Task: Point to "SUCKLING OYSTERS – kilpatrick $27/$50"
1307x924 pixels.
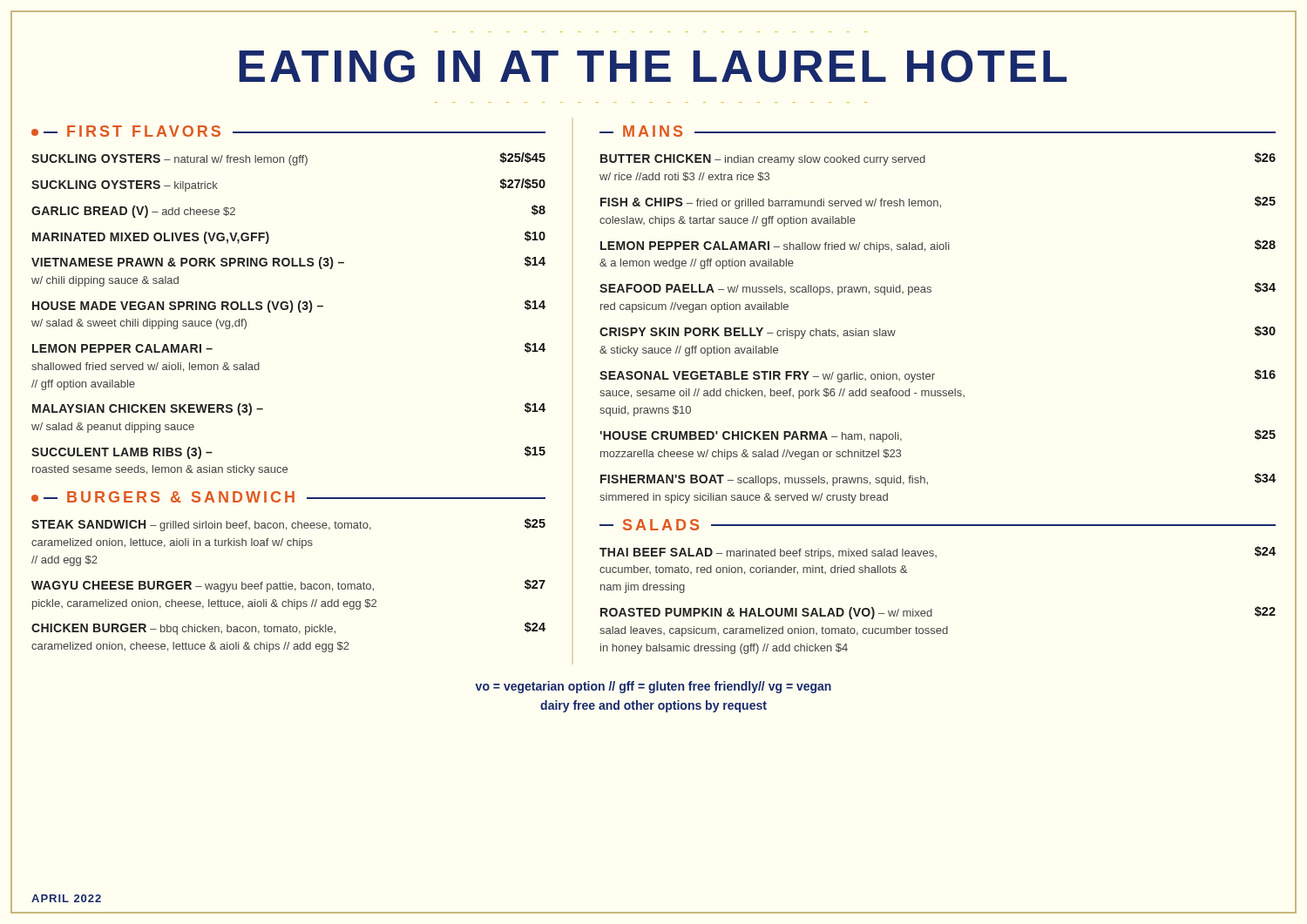Action: click(126, 185)
